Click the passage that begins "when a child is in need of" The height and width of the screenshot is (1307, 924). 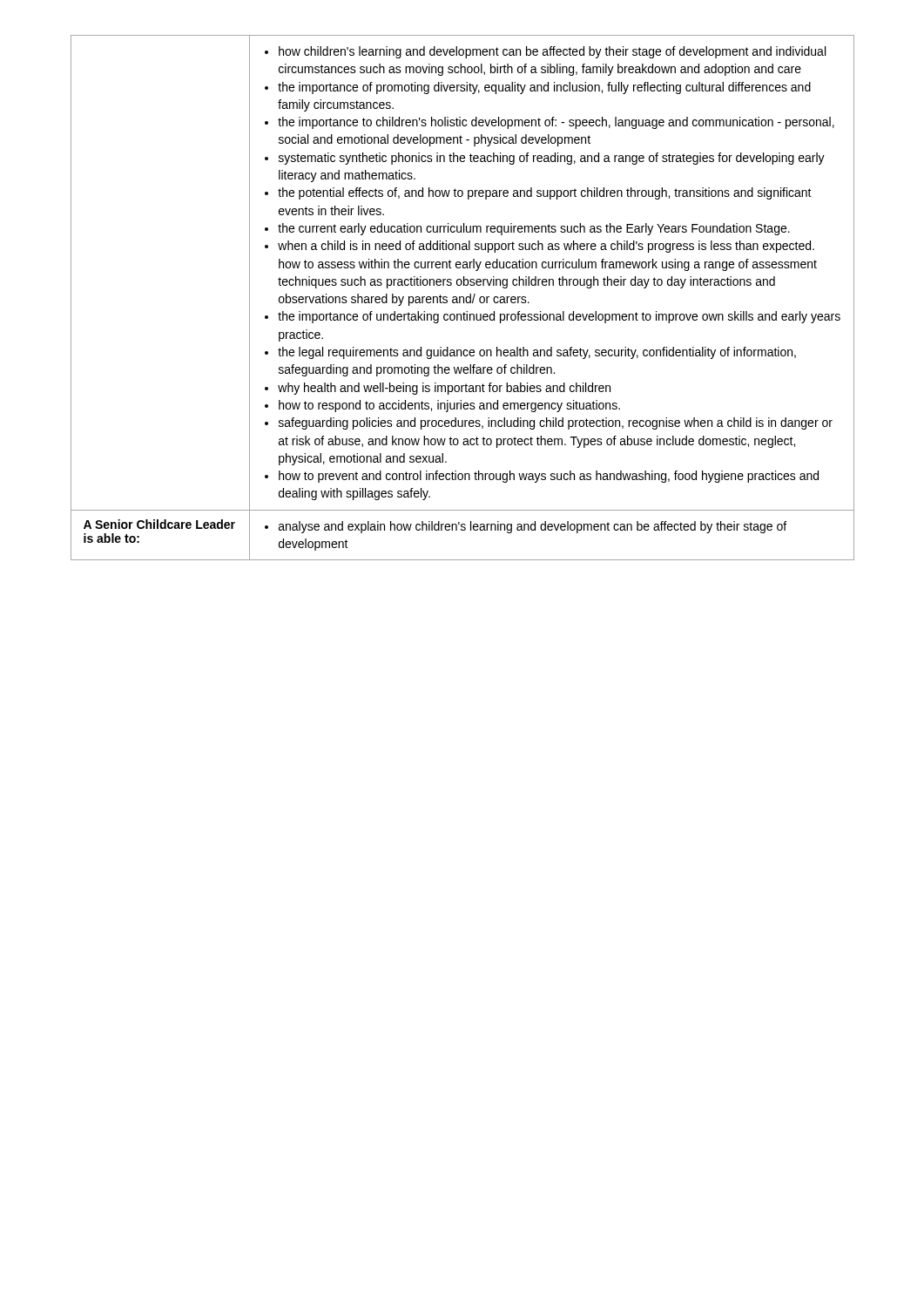point(552,273)
